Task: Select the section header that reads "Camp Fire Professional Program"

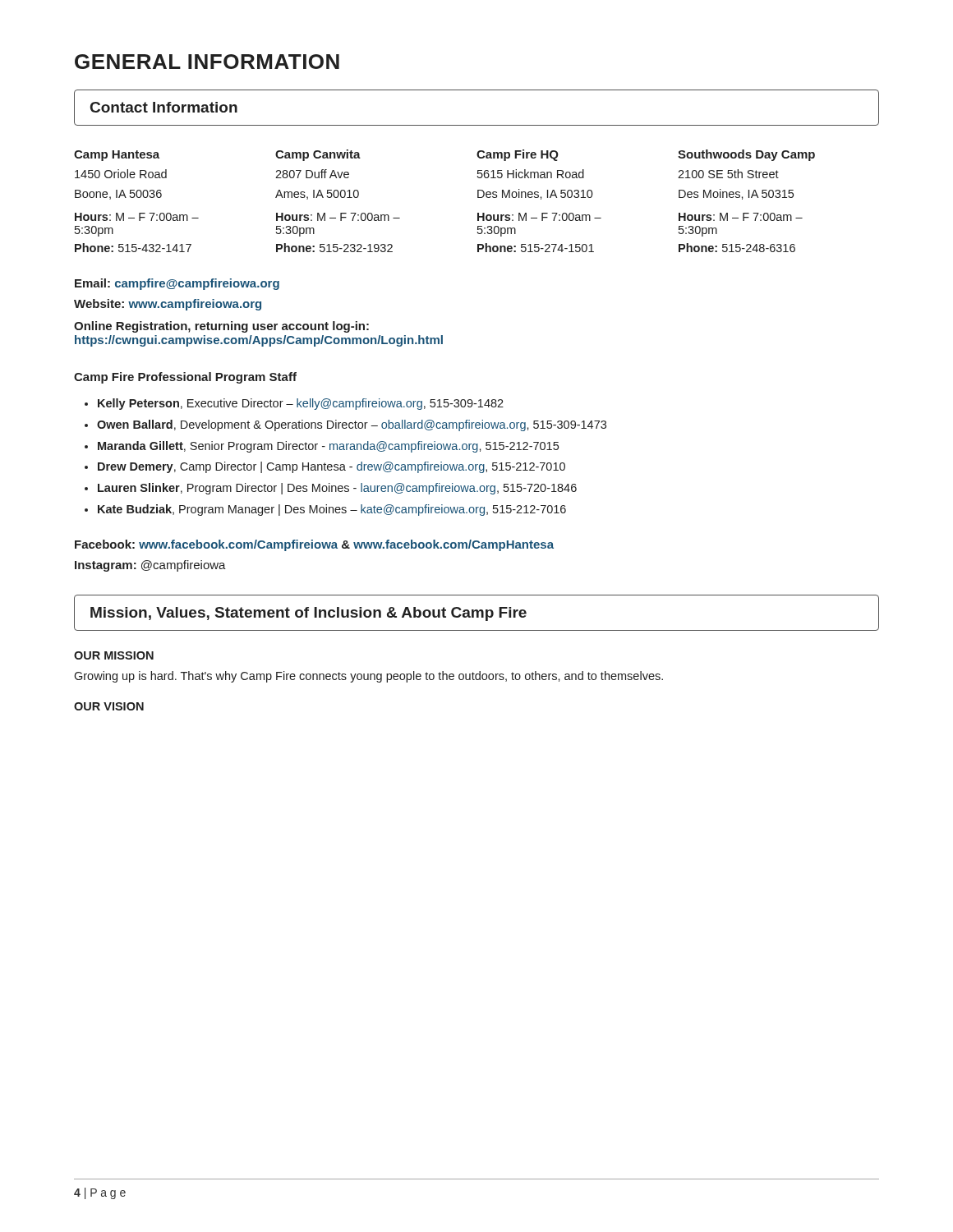Action: click(x=185, y=378)
